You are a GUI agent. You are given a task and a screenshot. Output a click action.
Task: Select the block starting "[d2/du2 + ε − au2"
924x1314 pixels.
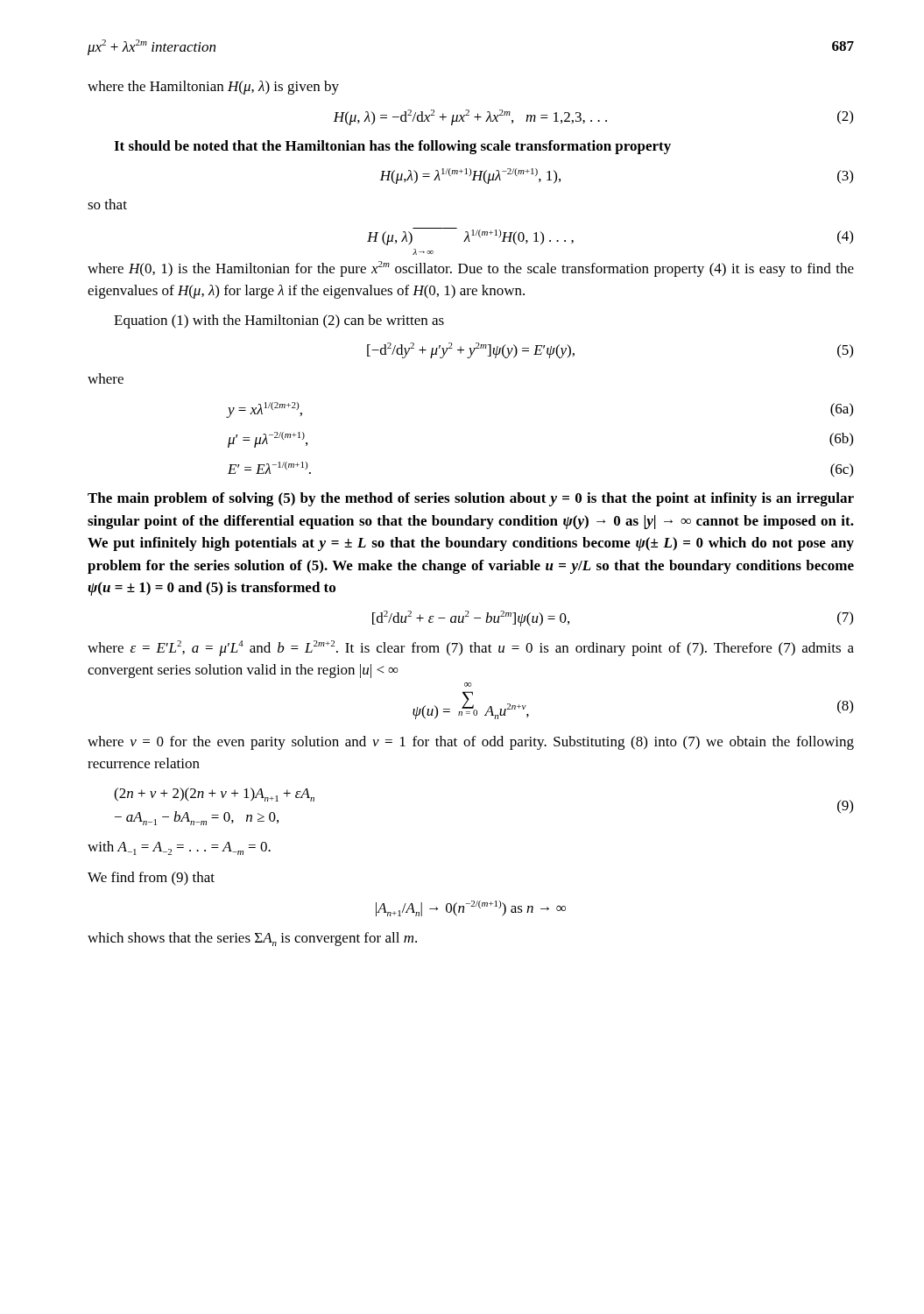[x=471, y=618]
